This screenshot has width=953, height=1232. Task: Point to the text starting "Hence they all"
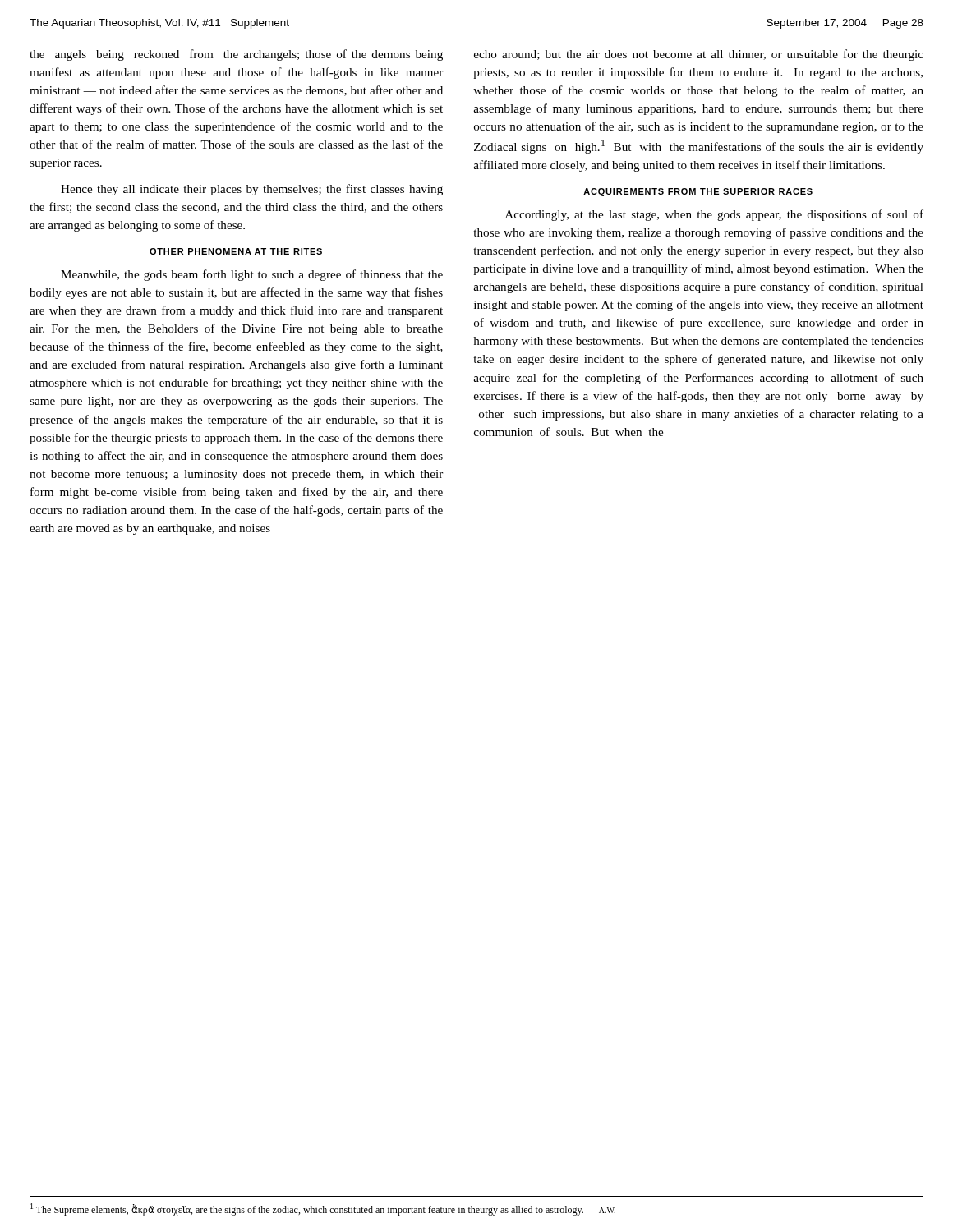coord(236,207)
